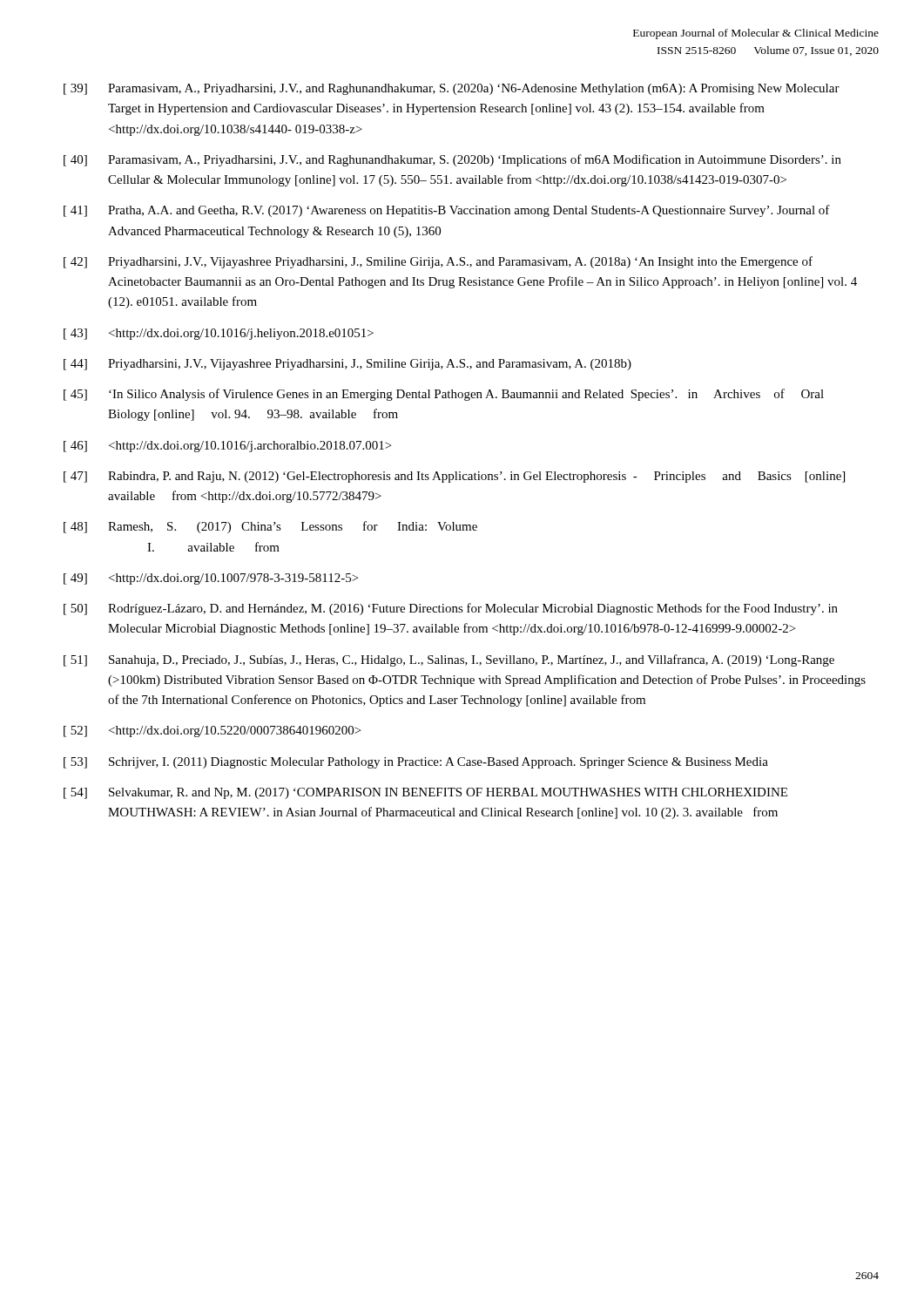Click the passage that begins "[ 42] Priyadharsini, J.V., Vijayashree"
This screenshot has width=924, height=1307.
(x=468, y=282)
